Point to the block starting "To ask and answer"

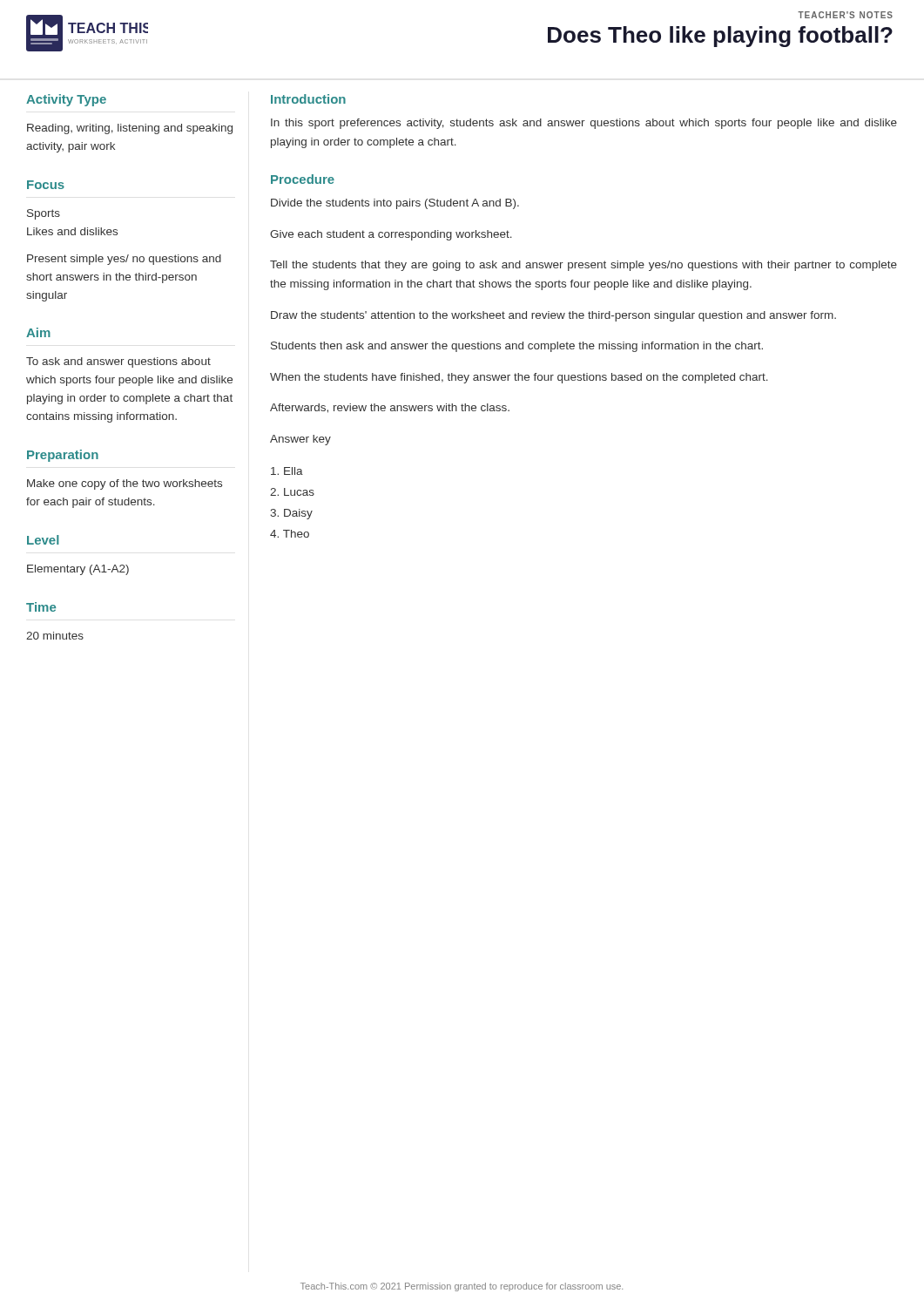[130, 389]
